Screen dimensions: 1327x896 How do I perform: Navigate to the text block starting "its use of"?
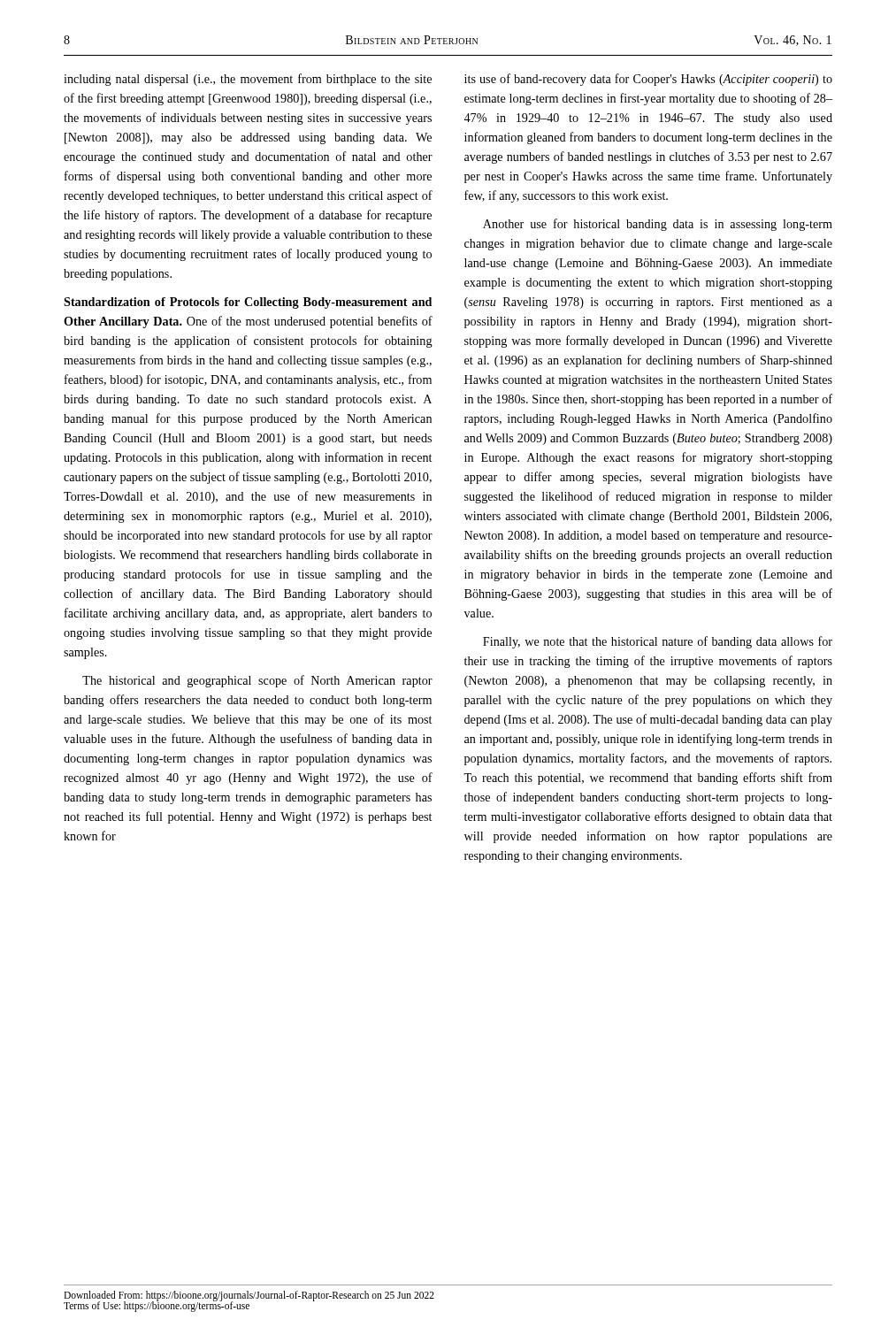point(648,467)
